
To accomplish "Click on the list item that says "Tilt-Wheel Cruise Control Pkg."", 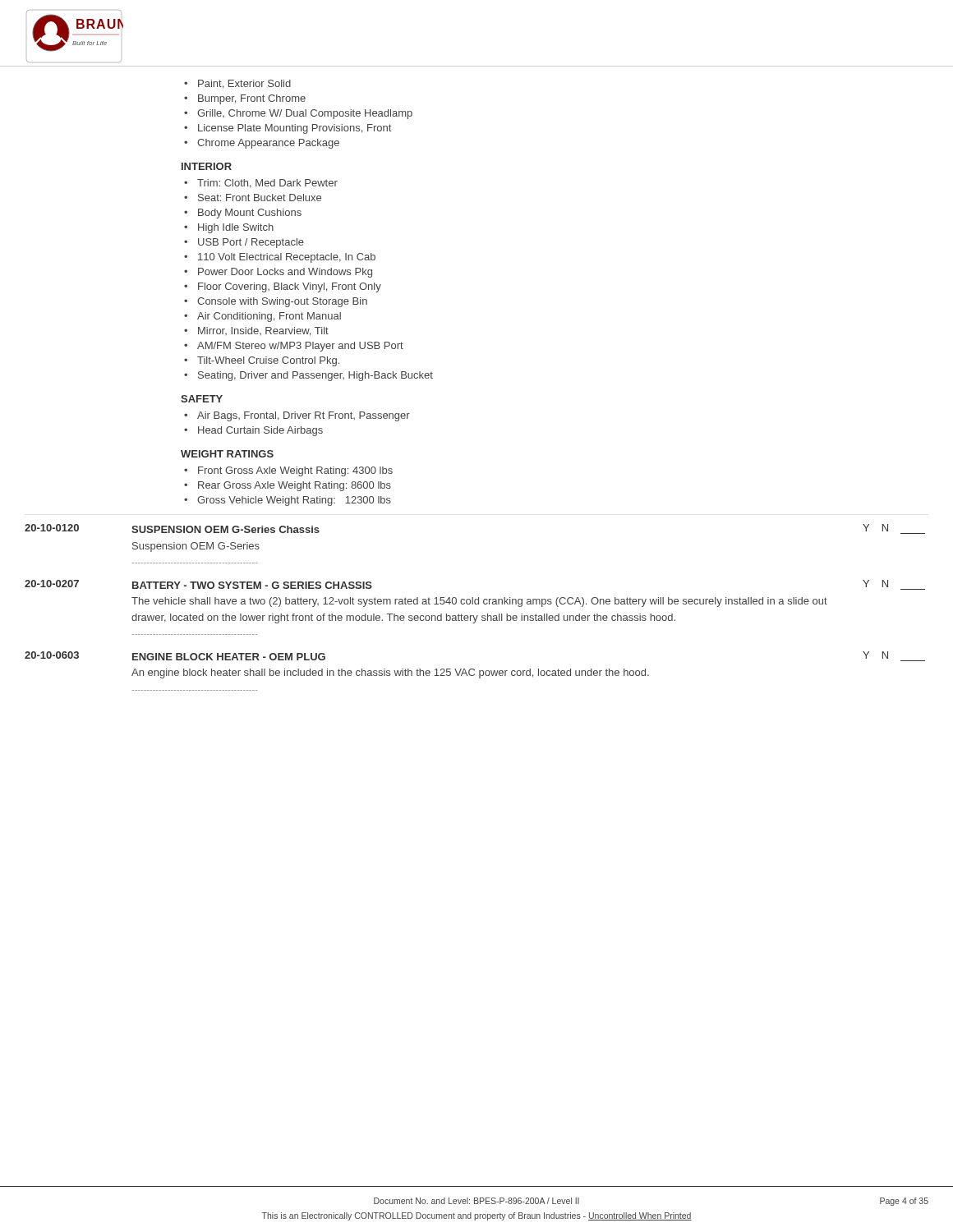I will tap(269, 360).
